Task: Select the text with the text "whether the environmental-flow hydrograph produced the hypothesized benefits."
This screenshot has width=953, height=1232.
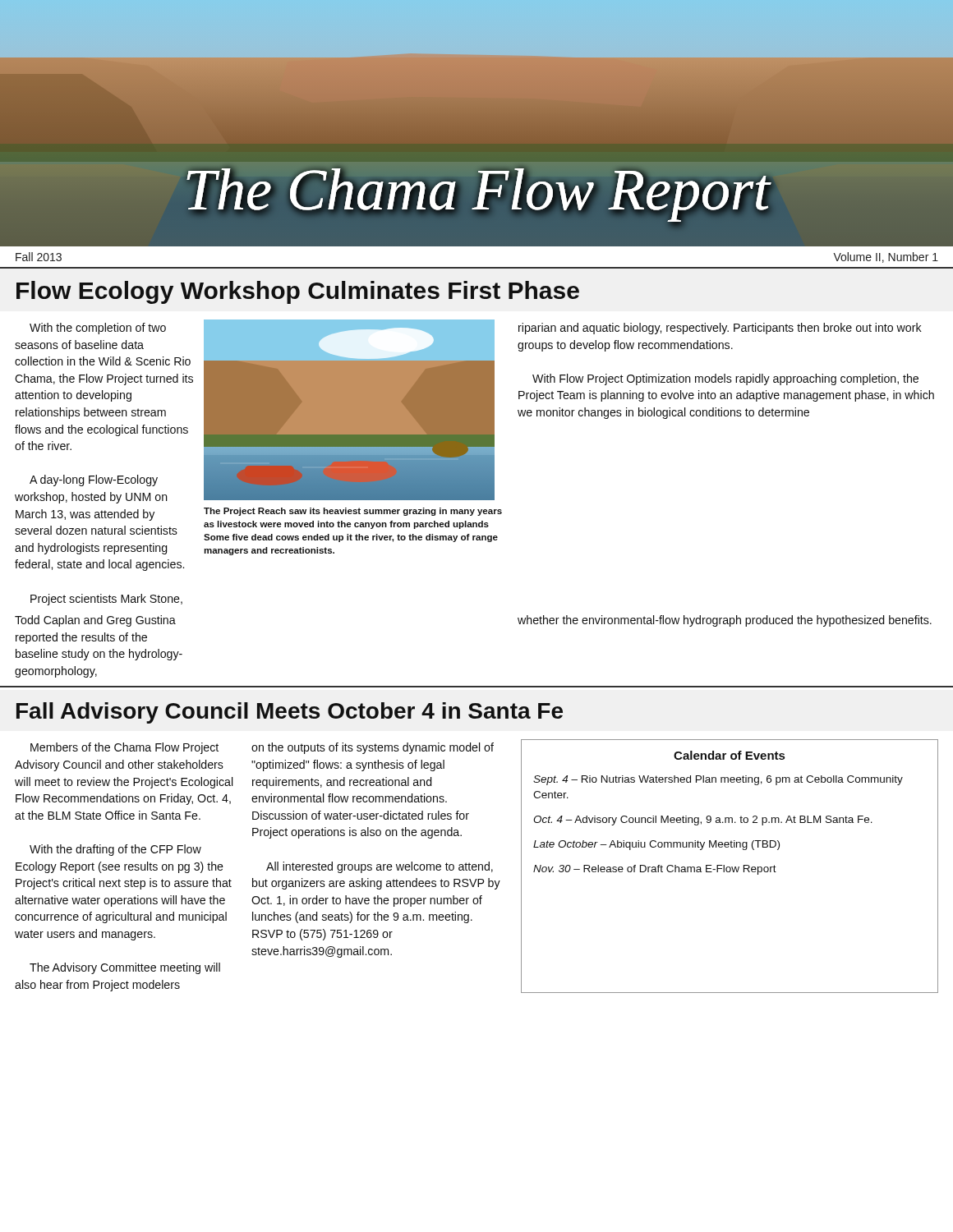Action: click(728, 620)
